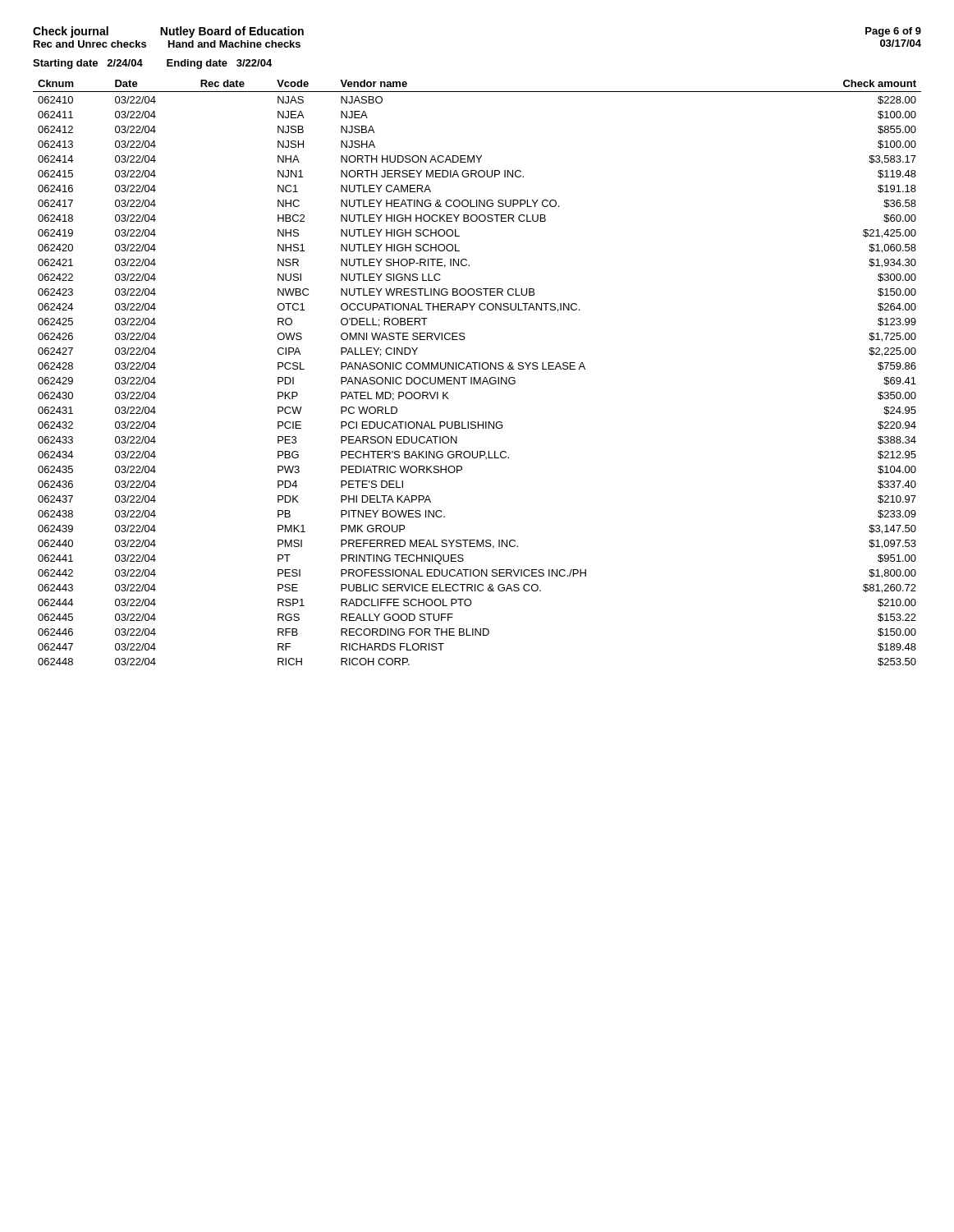Select the table that reads "NUTLEY HEATING &"
Viewport: 954px width, 1232px height.
(477, 372)
